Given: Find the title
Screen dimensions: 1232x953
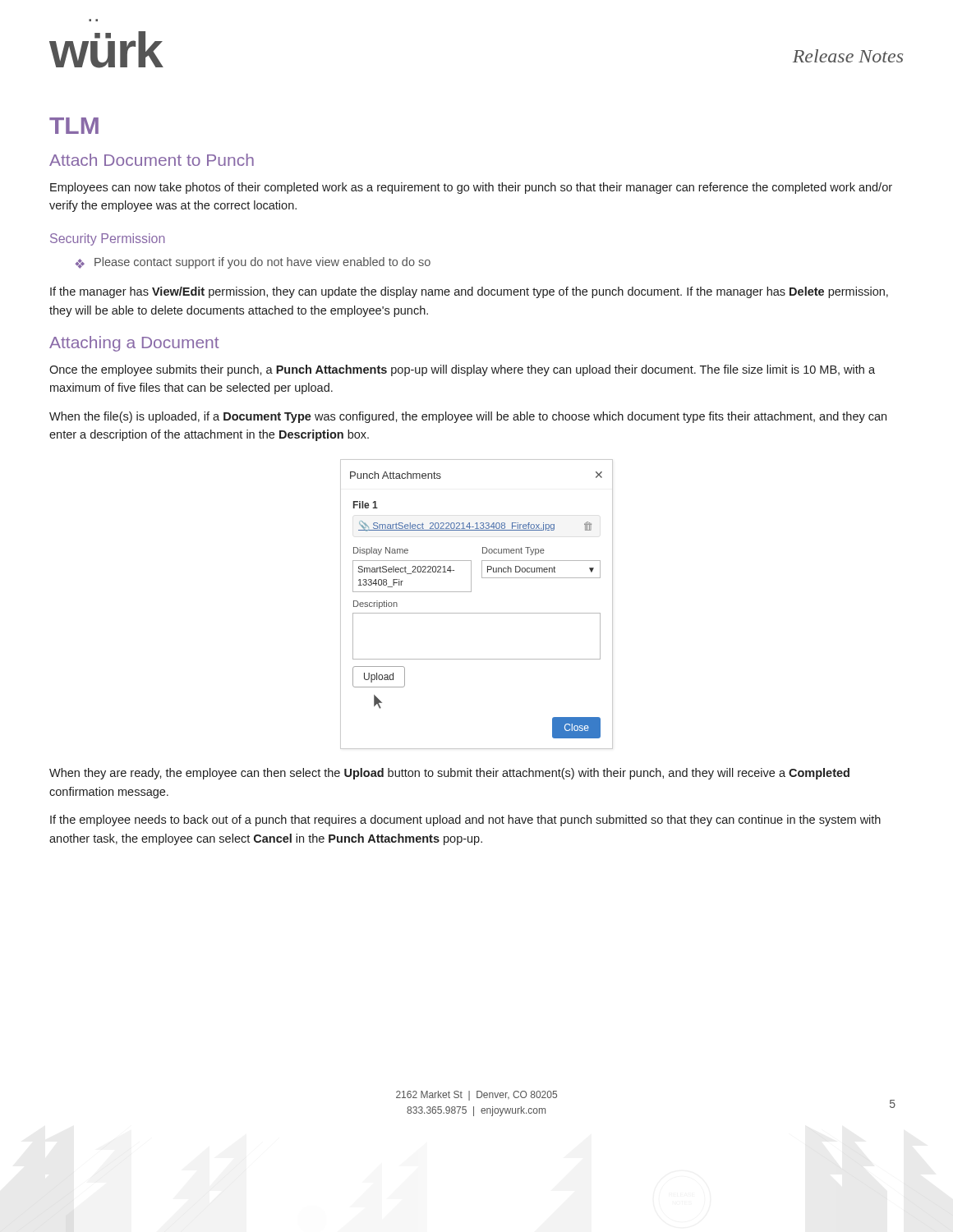Looking at the screenshot, I should pos(75,125).
